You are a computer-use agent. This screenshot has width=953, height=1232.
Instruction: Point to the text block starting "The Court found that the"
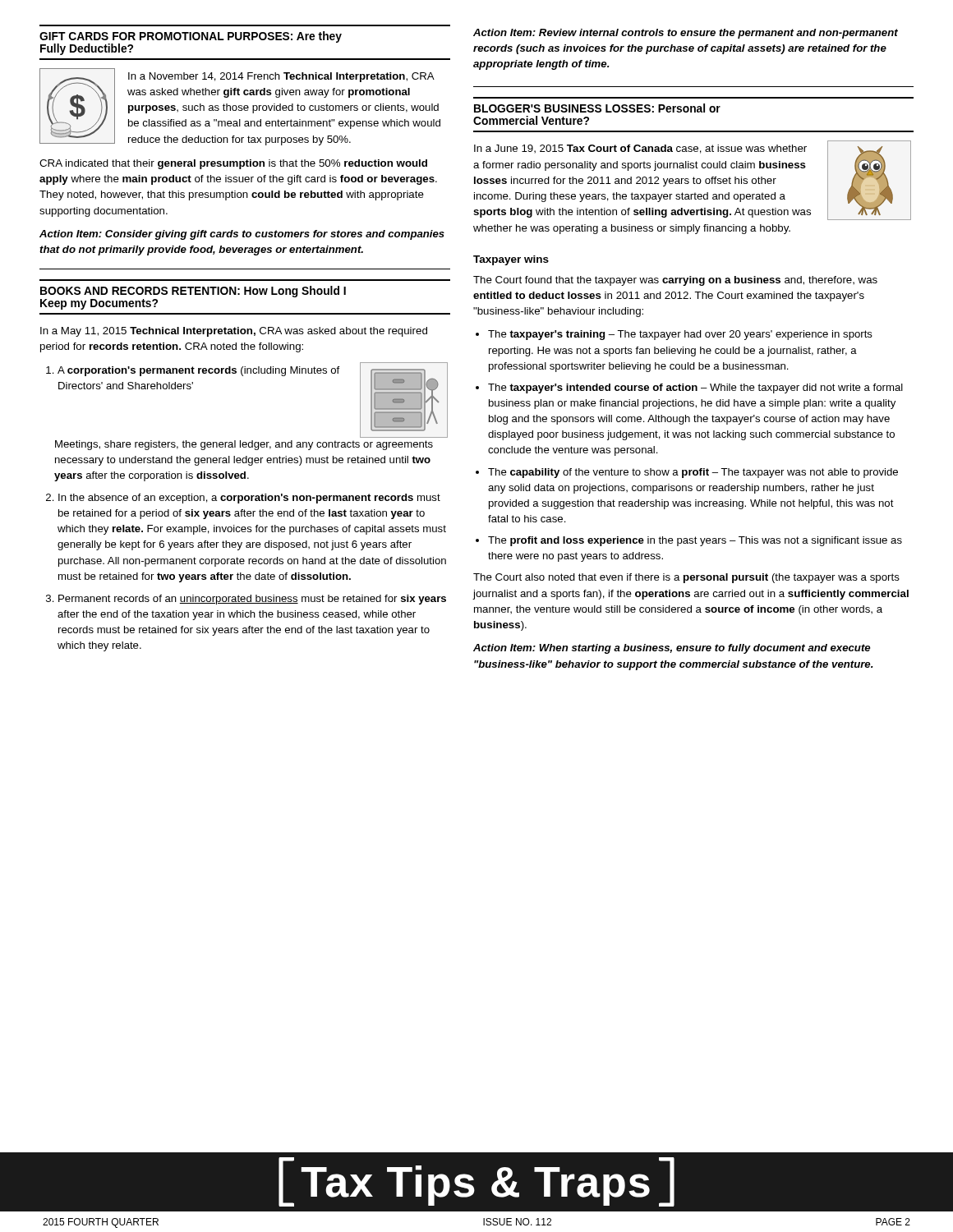(693, 295)
